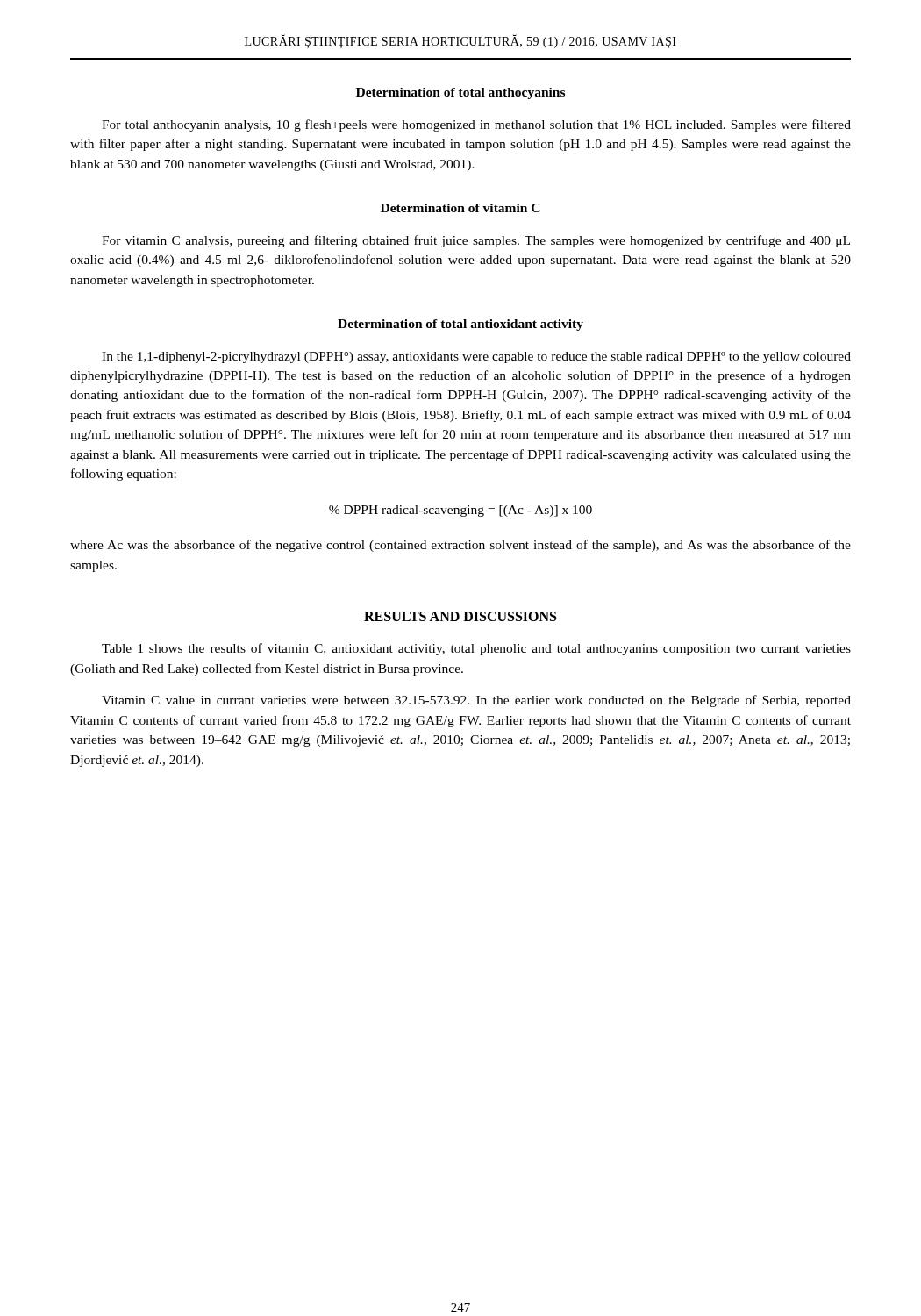Click the formula that begins "% DPPH radical-scavenging = [(Ac - As)]"
The width and height of the screenshot is (921, 1316).
[x=460, y=509]
